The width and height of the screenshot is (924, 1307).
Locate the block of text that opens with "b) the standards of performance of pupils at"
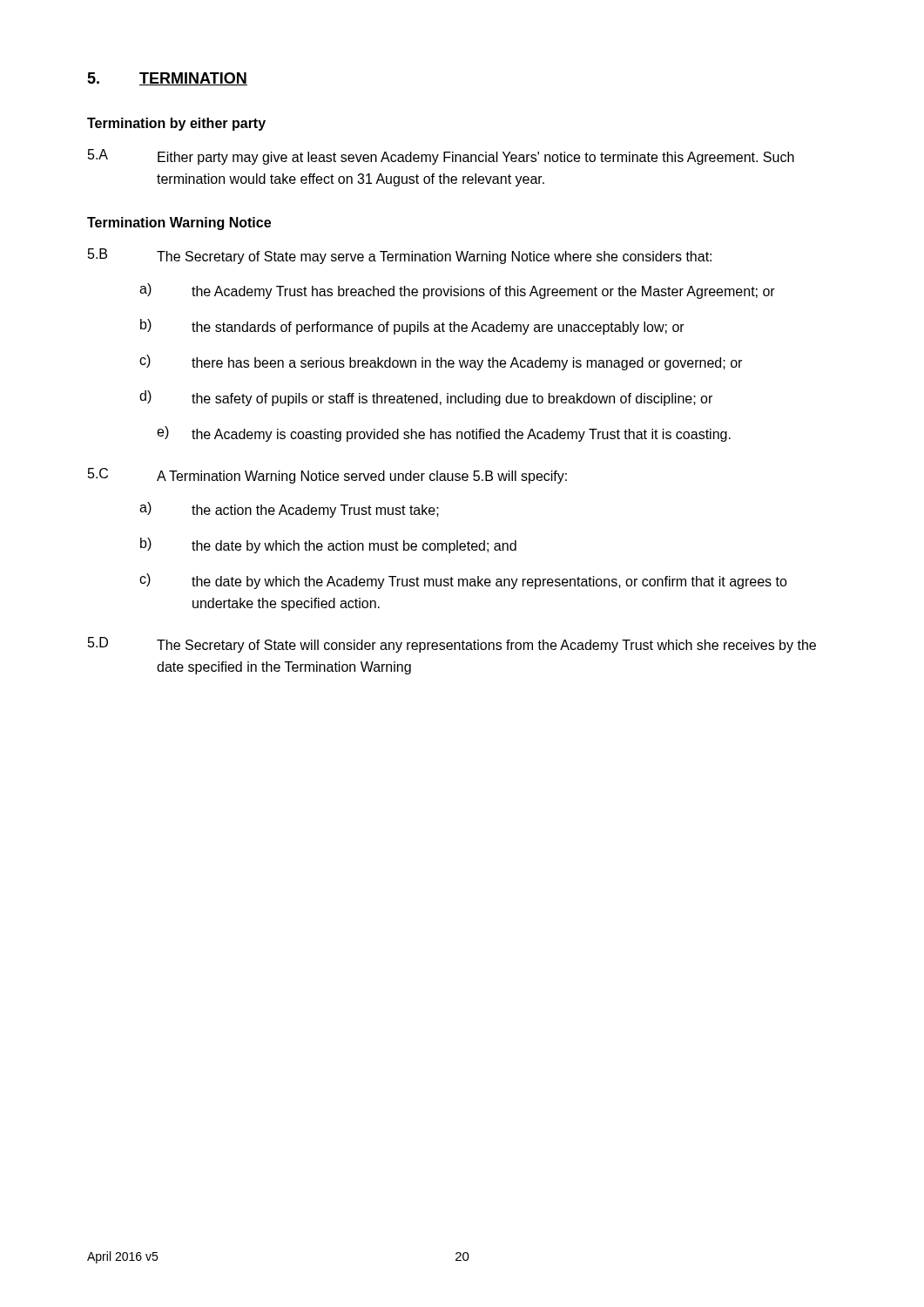click(479, 328)
